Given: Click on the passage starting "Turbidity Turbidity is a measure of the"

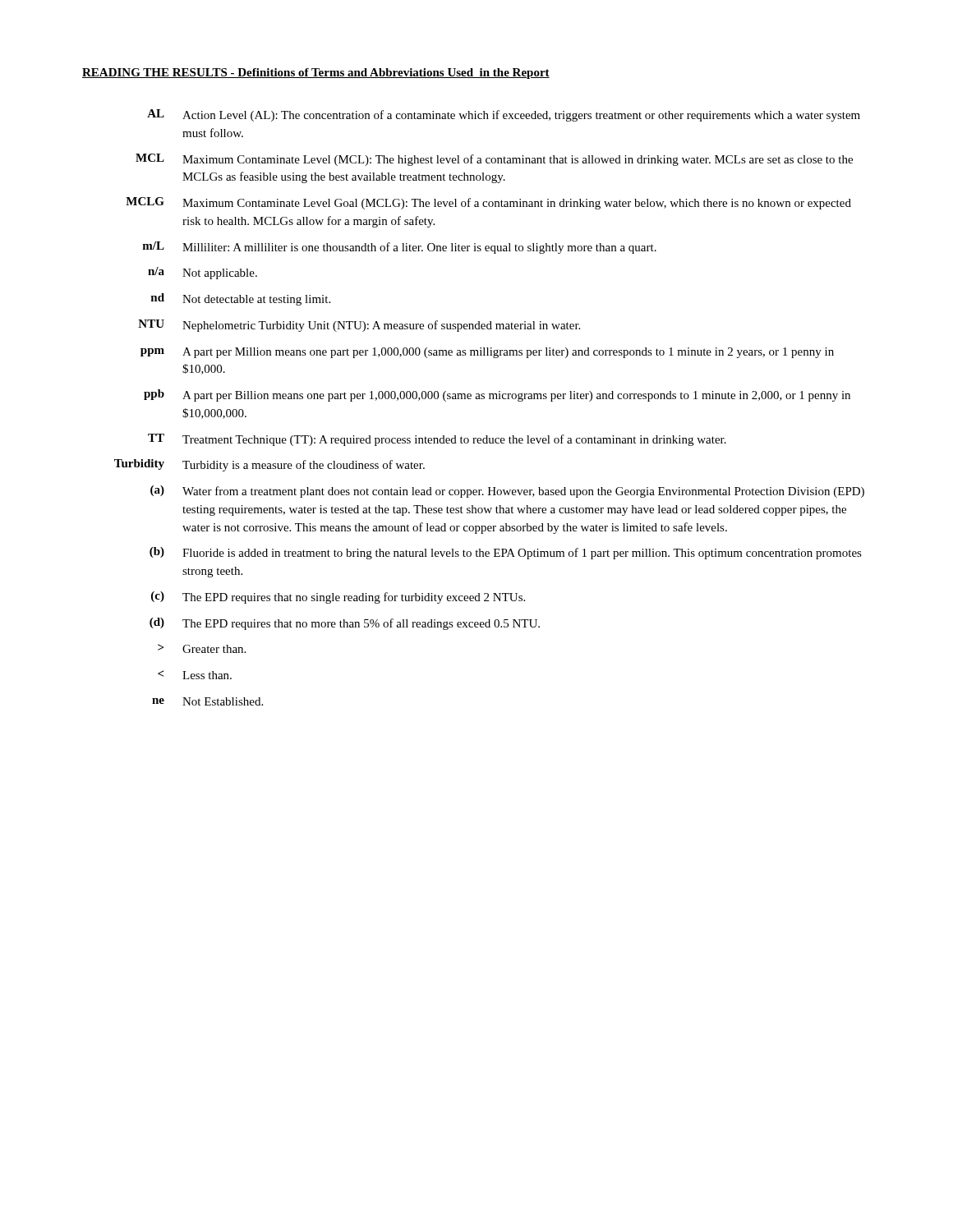Looking at the screenshot, I should click(269, 465).
